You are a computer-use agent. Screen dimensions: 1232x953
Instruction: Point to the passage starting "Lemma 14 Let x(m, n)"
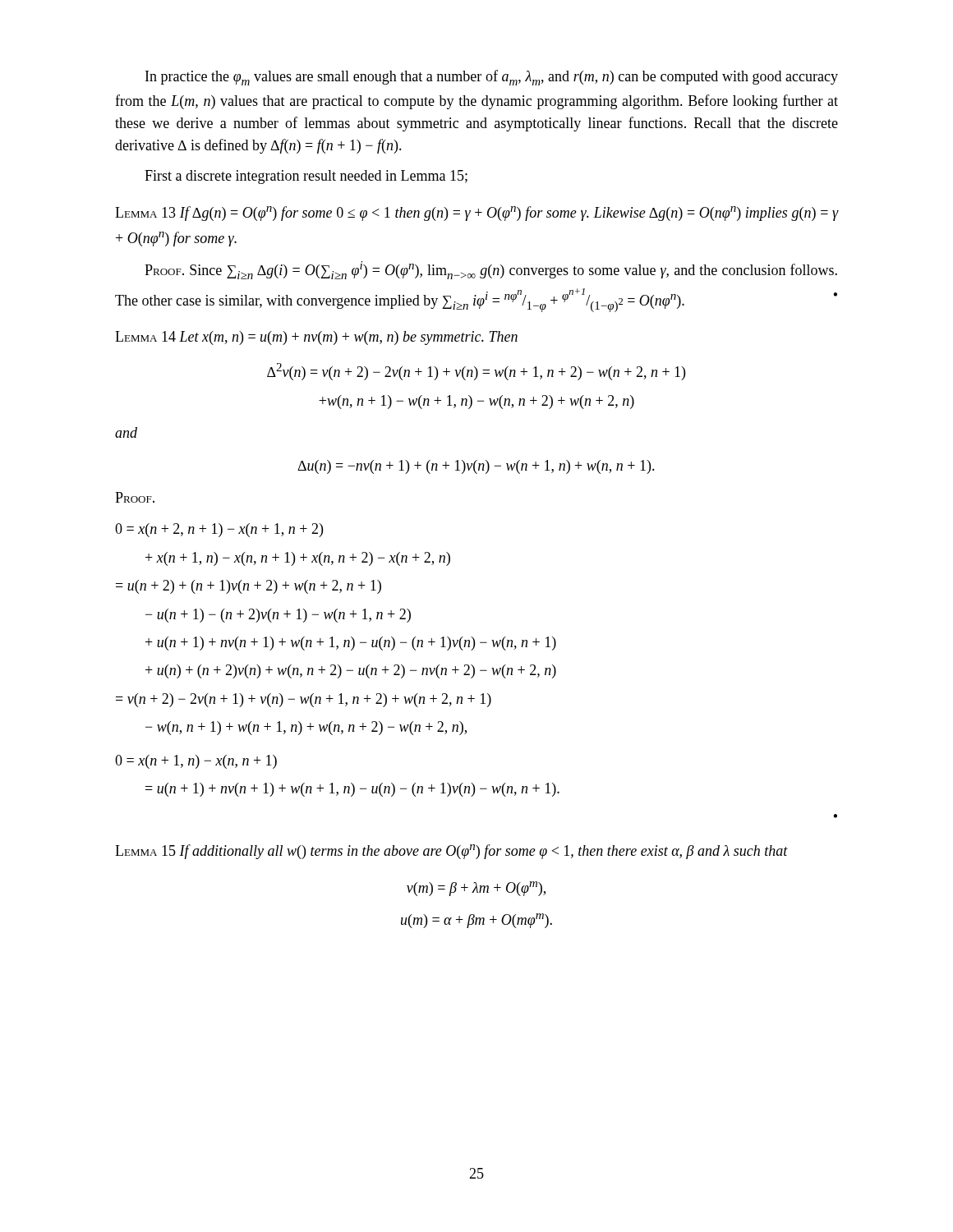coord(476,337)
